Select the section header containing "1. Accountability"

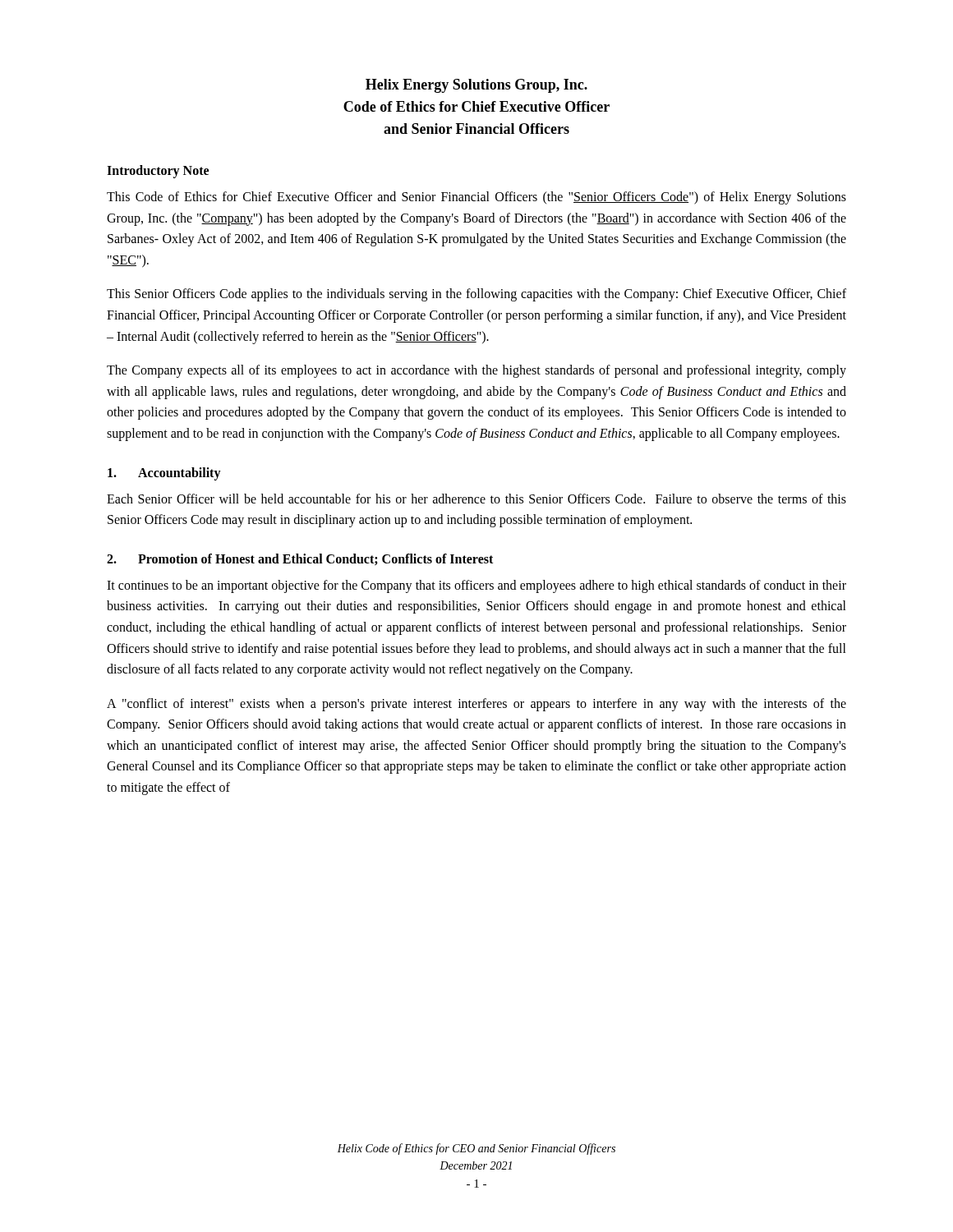click(164, 473)
